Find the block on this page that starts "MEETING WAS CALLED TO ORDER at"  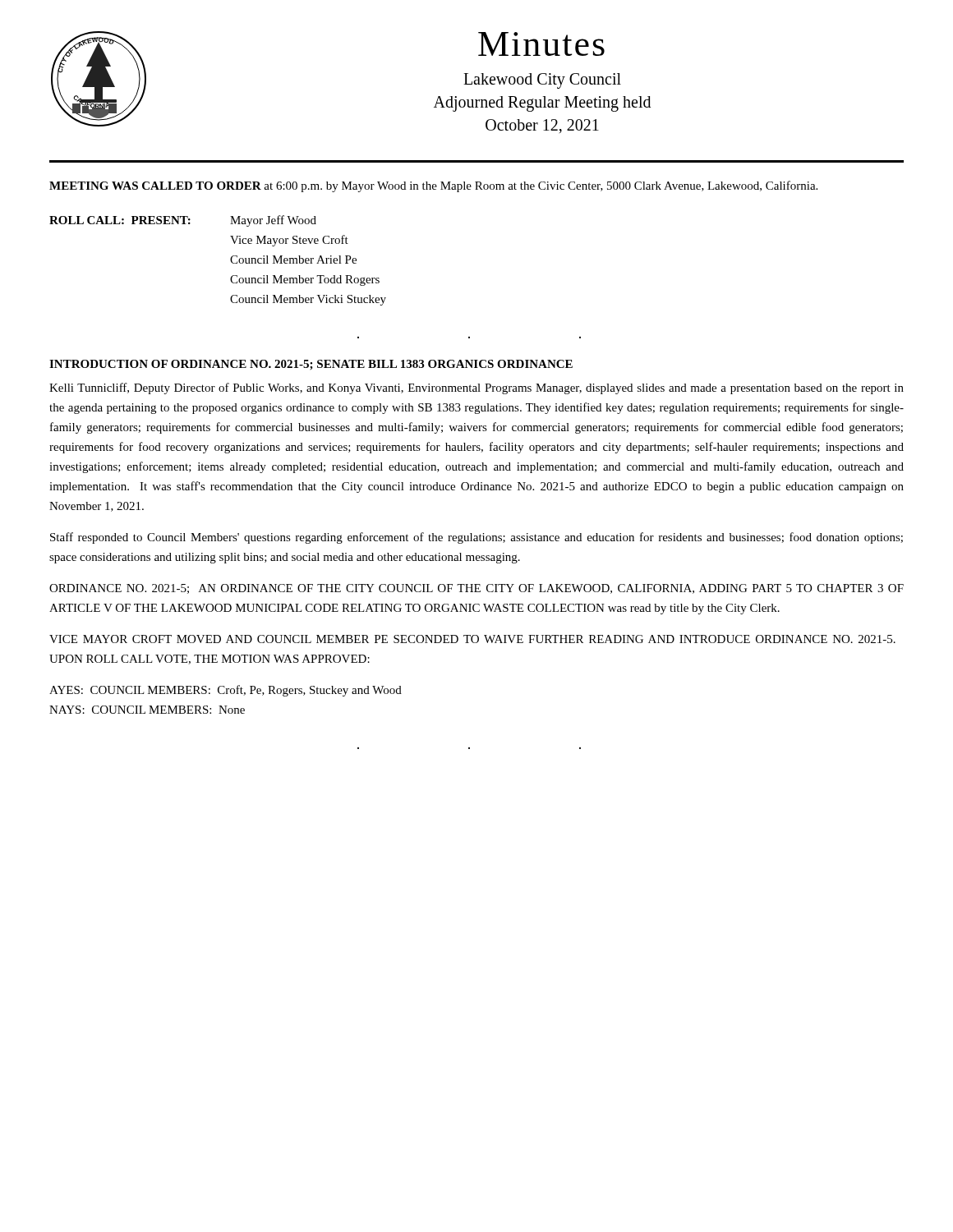(x=434, y=186)
